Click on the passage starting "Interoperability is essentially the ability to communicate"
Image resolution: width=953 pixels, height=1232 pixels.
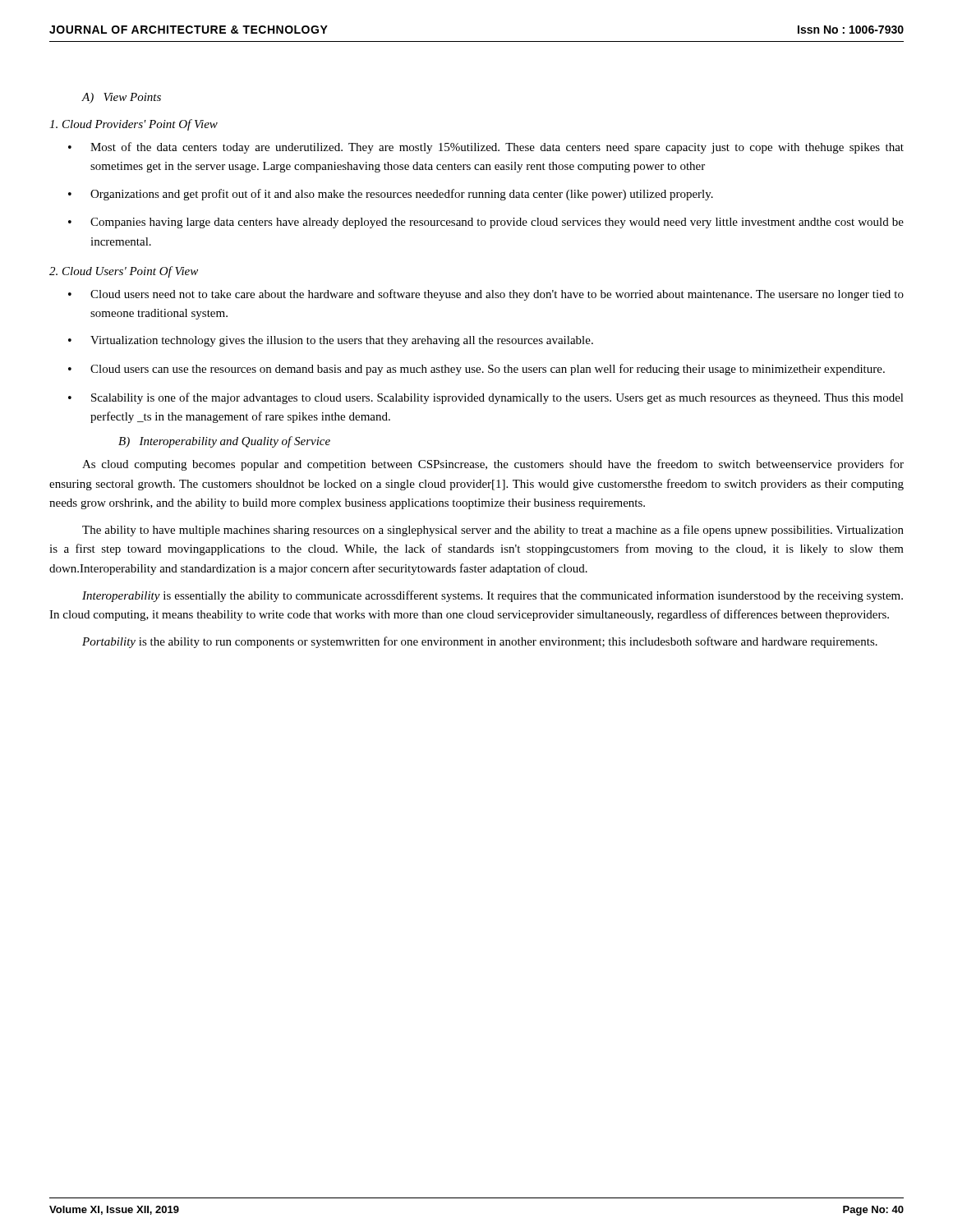click(476, 605)
